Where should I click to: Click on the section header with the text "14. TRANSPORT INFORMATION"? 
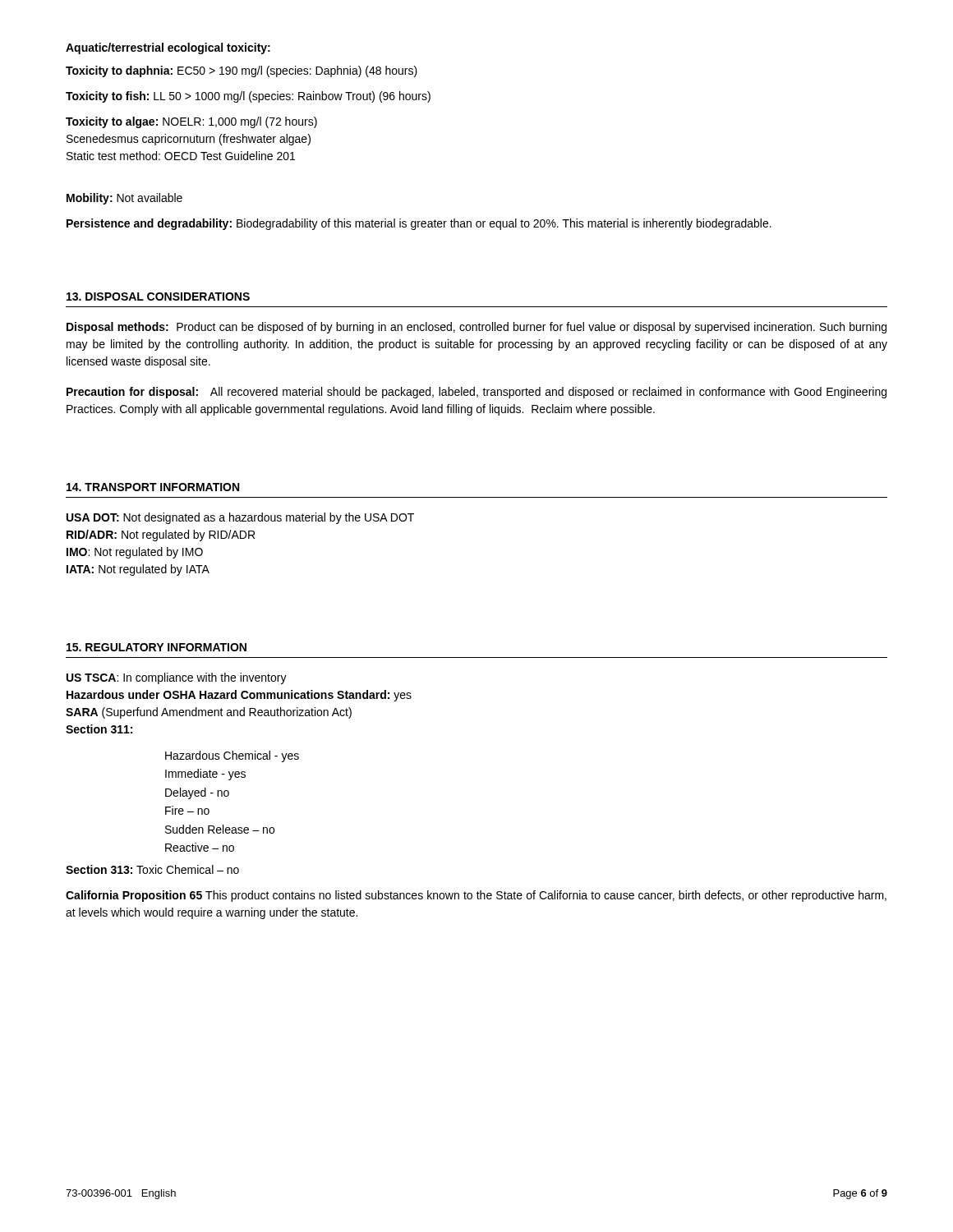point(476,487)
